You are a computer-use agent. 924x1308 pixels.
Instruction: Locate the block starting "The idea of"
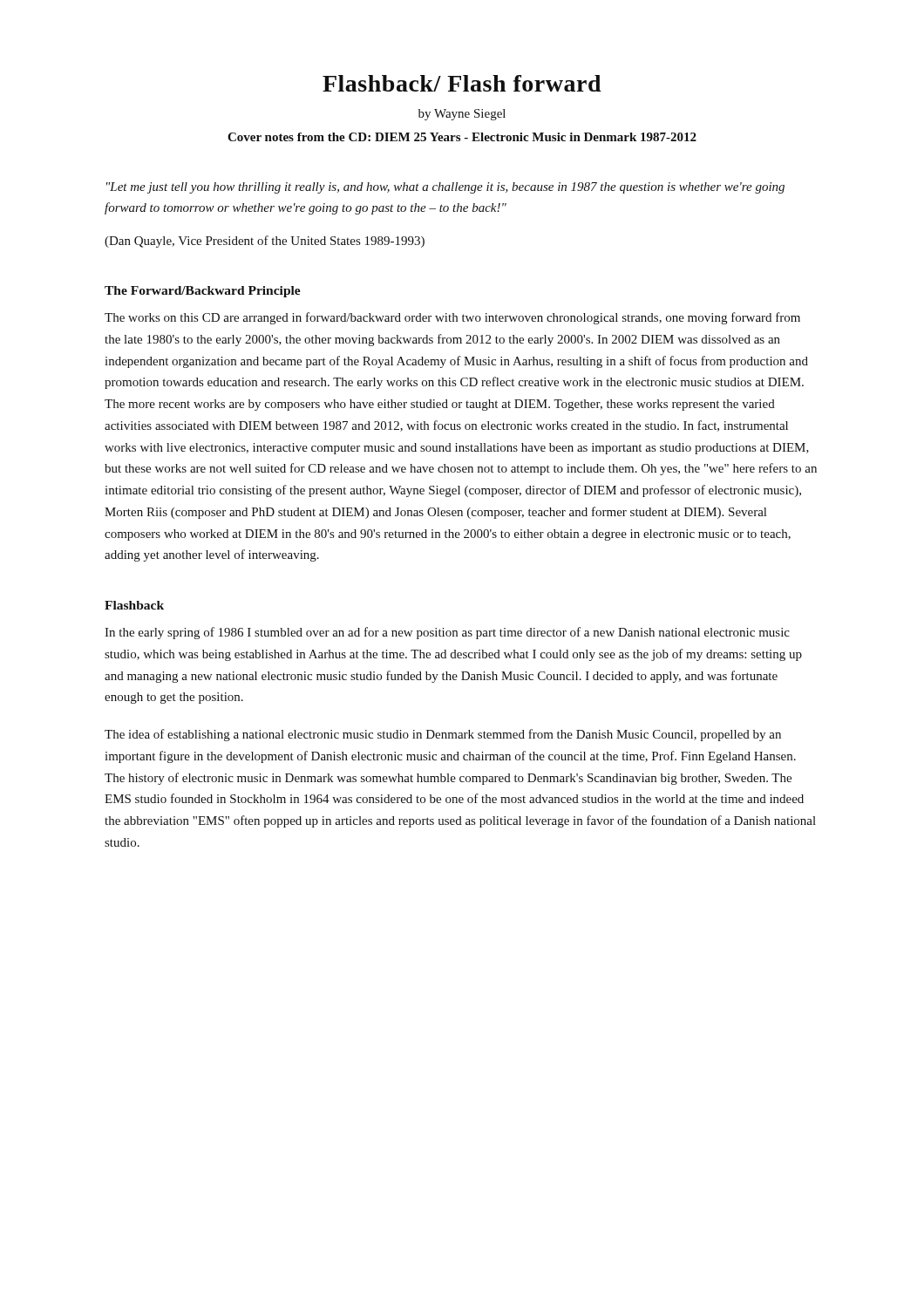point(460,788)
